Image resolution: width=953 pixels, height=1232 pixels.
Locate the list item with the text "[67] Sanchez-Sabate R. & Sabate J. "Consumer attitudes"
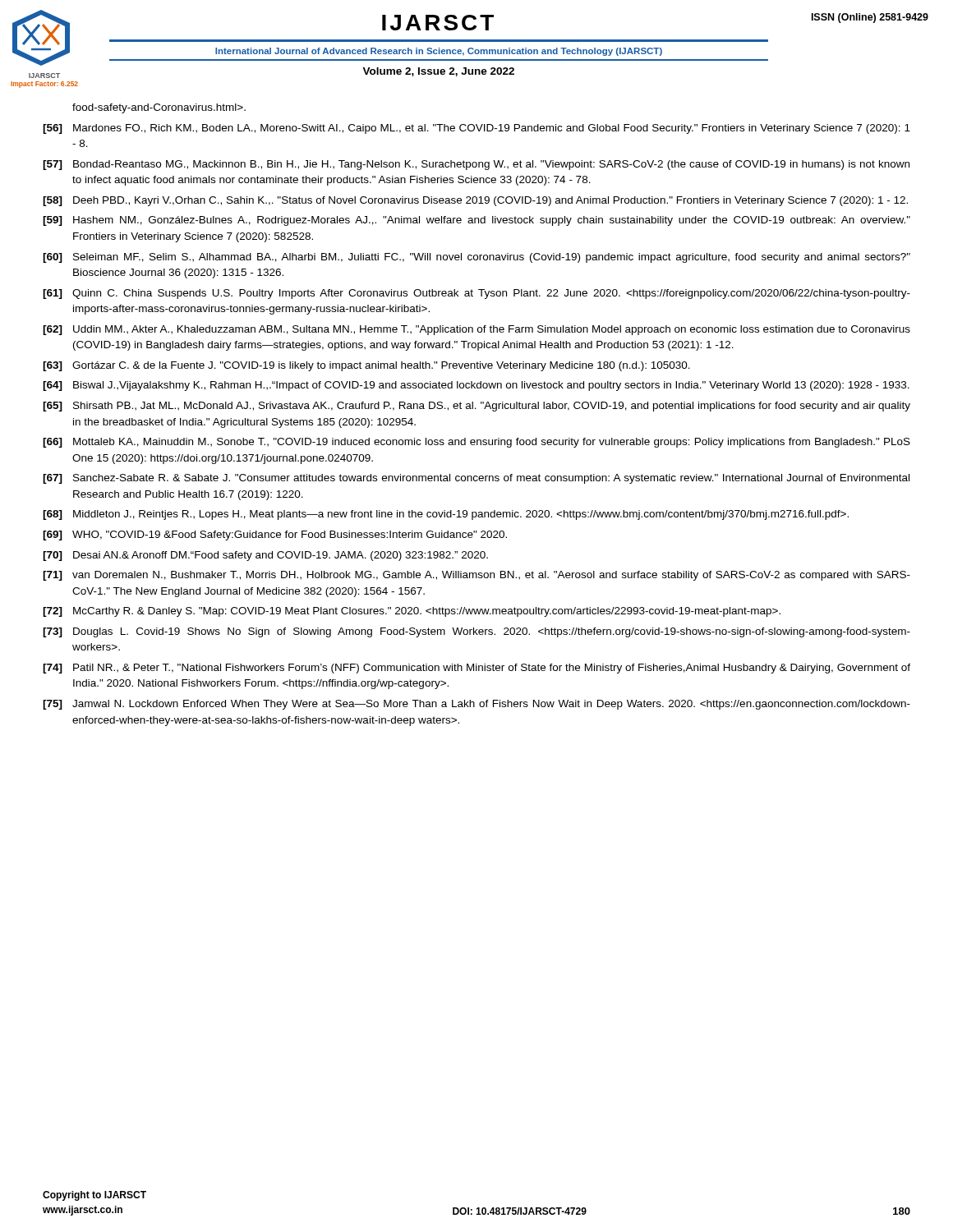click(476, 486)
